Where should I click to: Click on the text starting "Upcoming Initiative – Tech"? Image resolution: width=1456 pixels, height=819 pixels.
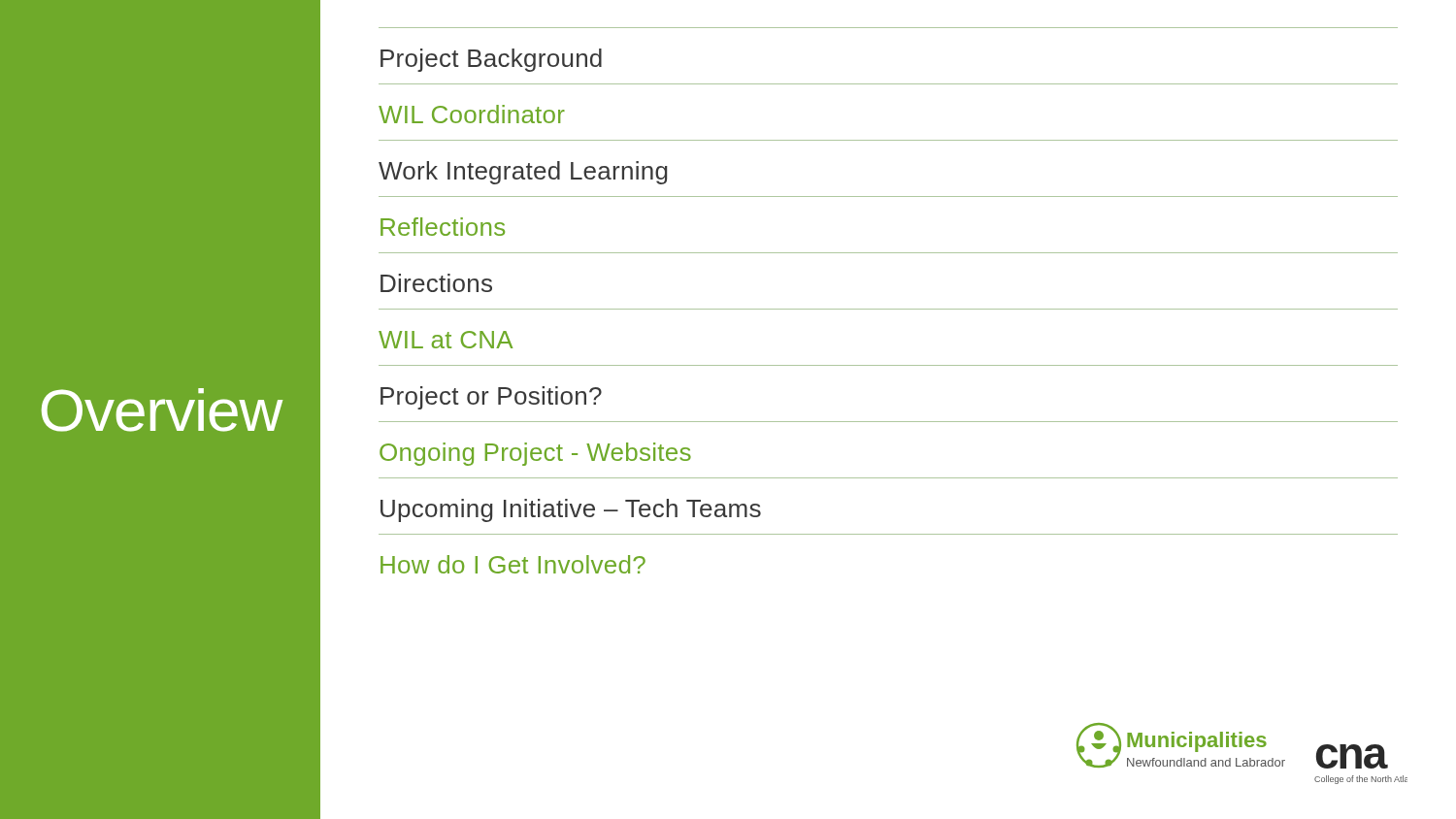[570, 508]
